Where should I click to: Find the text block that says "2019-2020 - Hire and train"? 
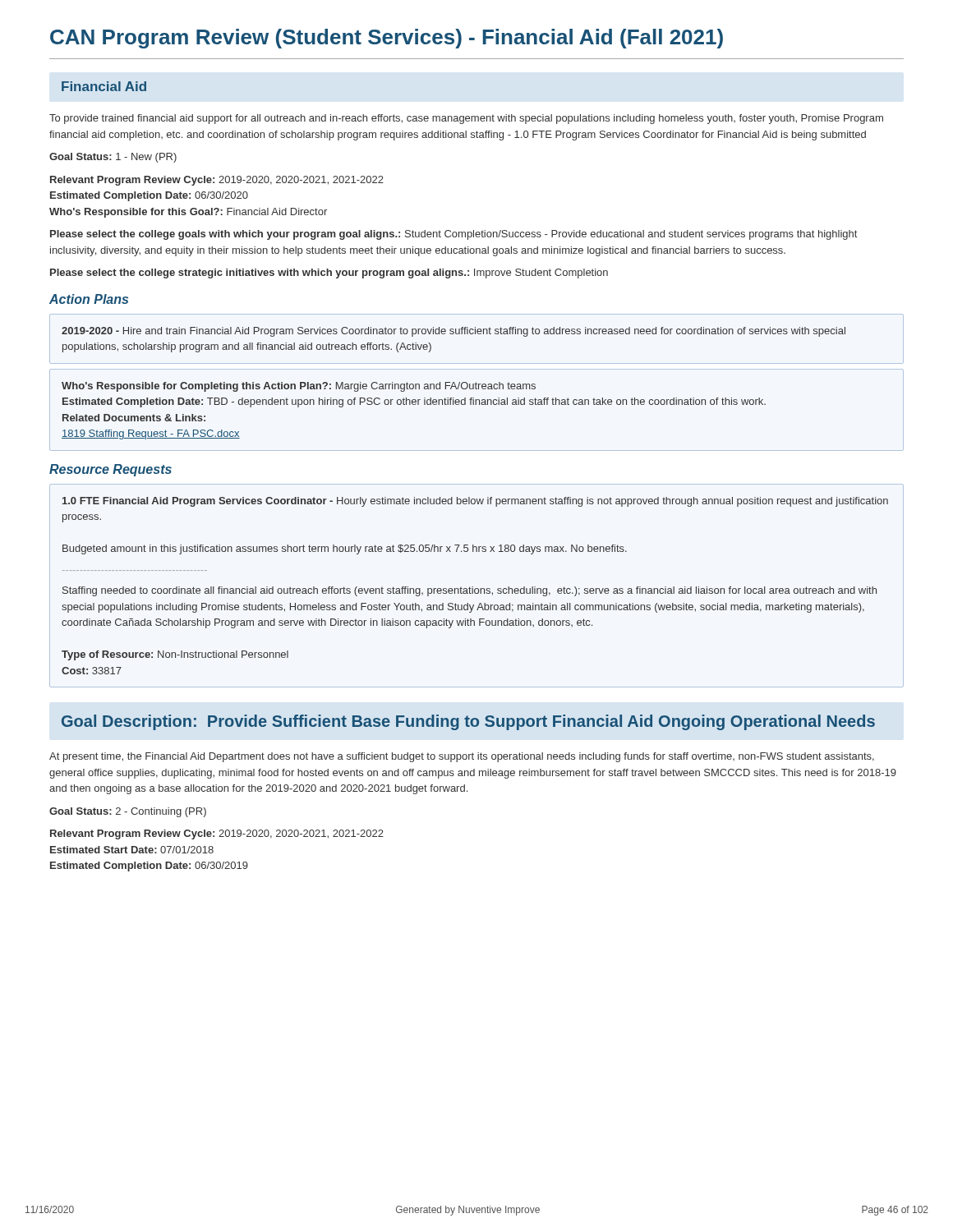(454, 338)
